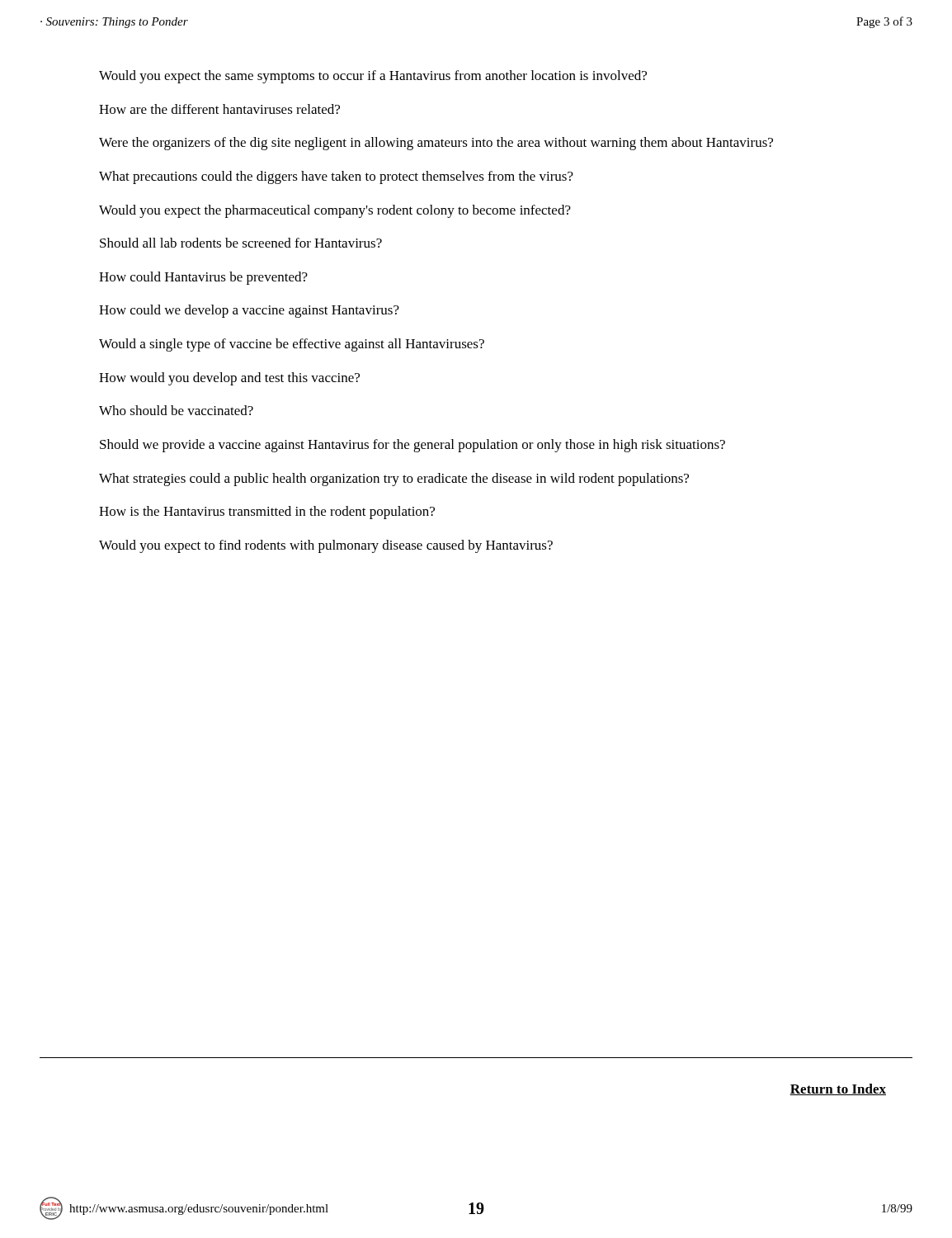Point to the element starting "Would a single type"

pyautogui.click(x=292, y=344)
